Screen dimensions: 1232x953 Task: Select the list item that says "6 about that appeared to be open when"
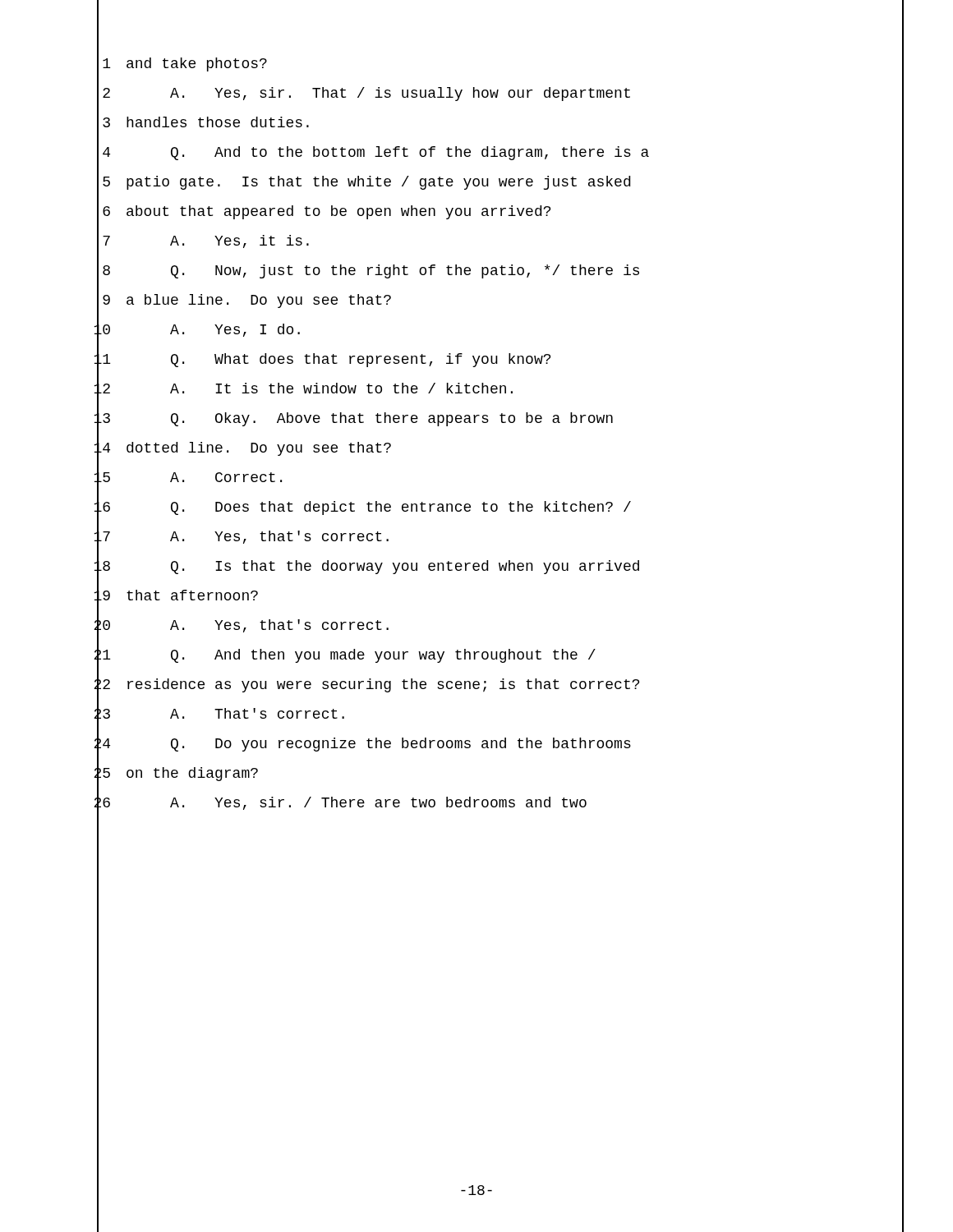[x=476, y=212]
